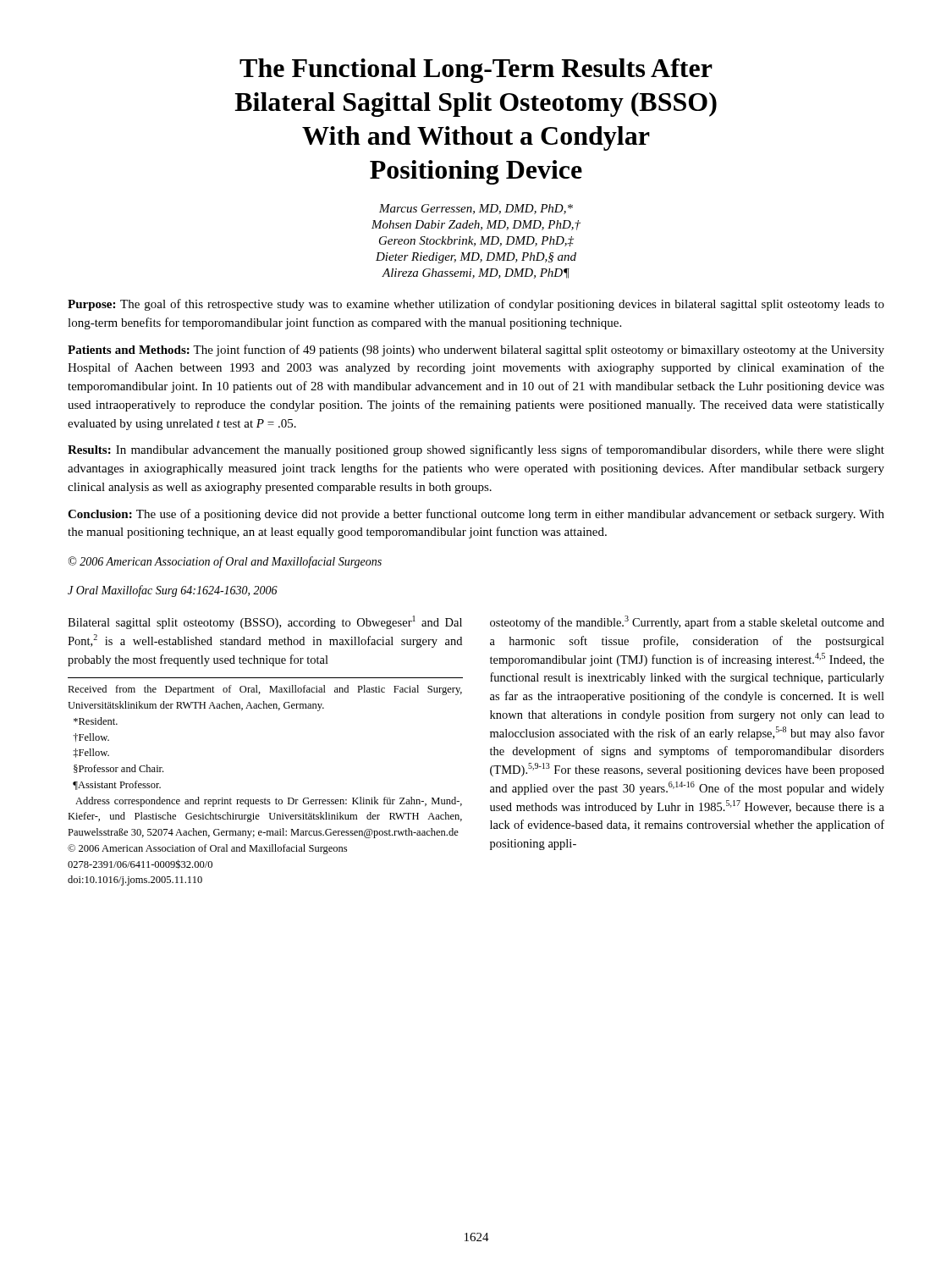Find the text block that says "© 2006 American"
Image resolution: width=952 pixels, height=1270 pixels.
click(x=225, y=562)
